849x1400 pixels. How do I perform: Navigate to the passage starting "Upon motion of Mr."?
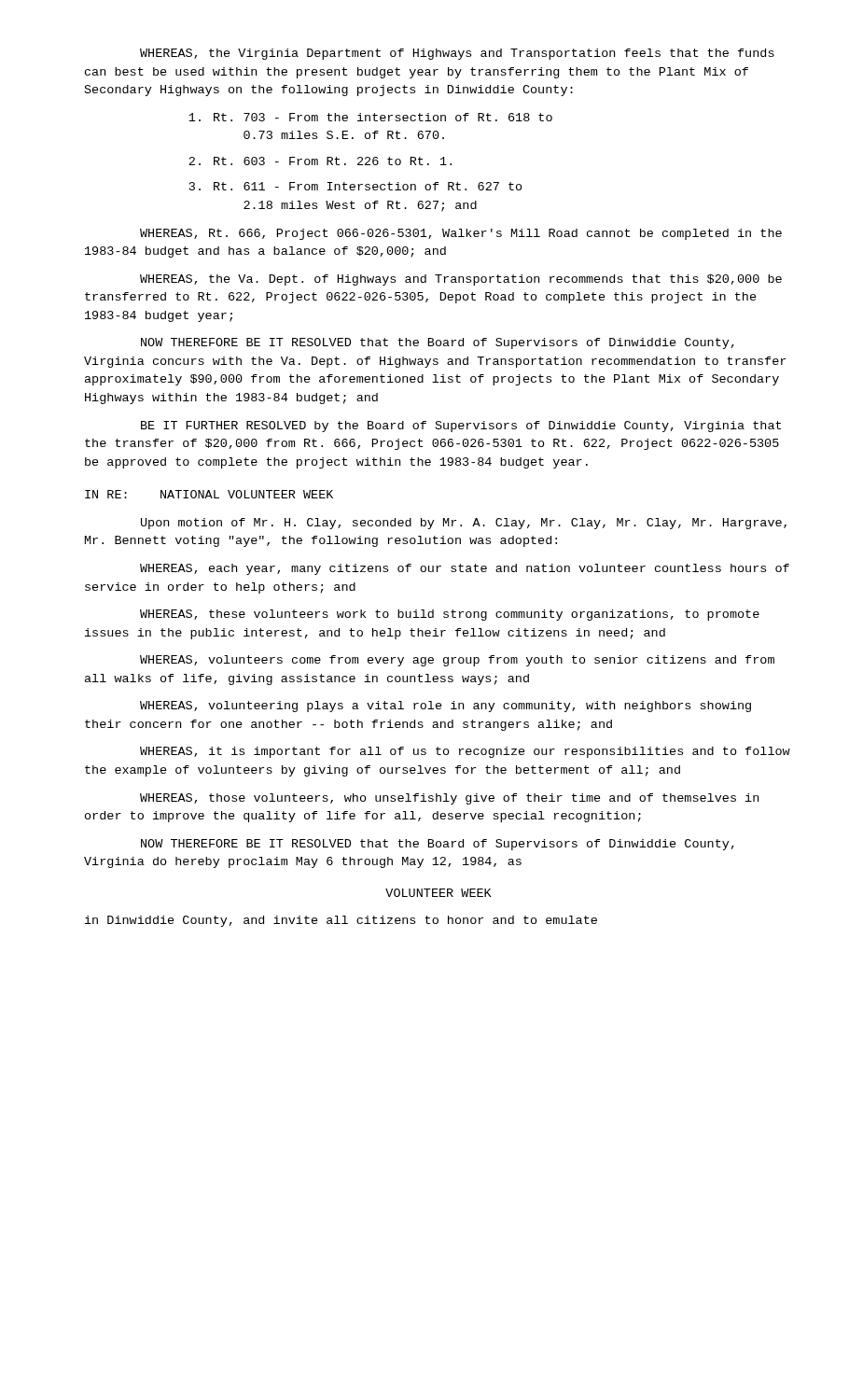(x=437, y=532)
